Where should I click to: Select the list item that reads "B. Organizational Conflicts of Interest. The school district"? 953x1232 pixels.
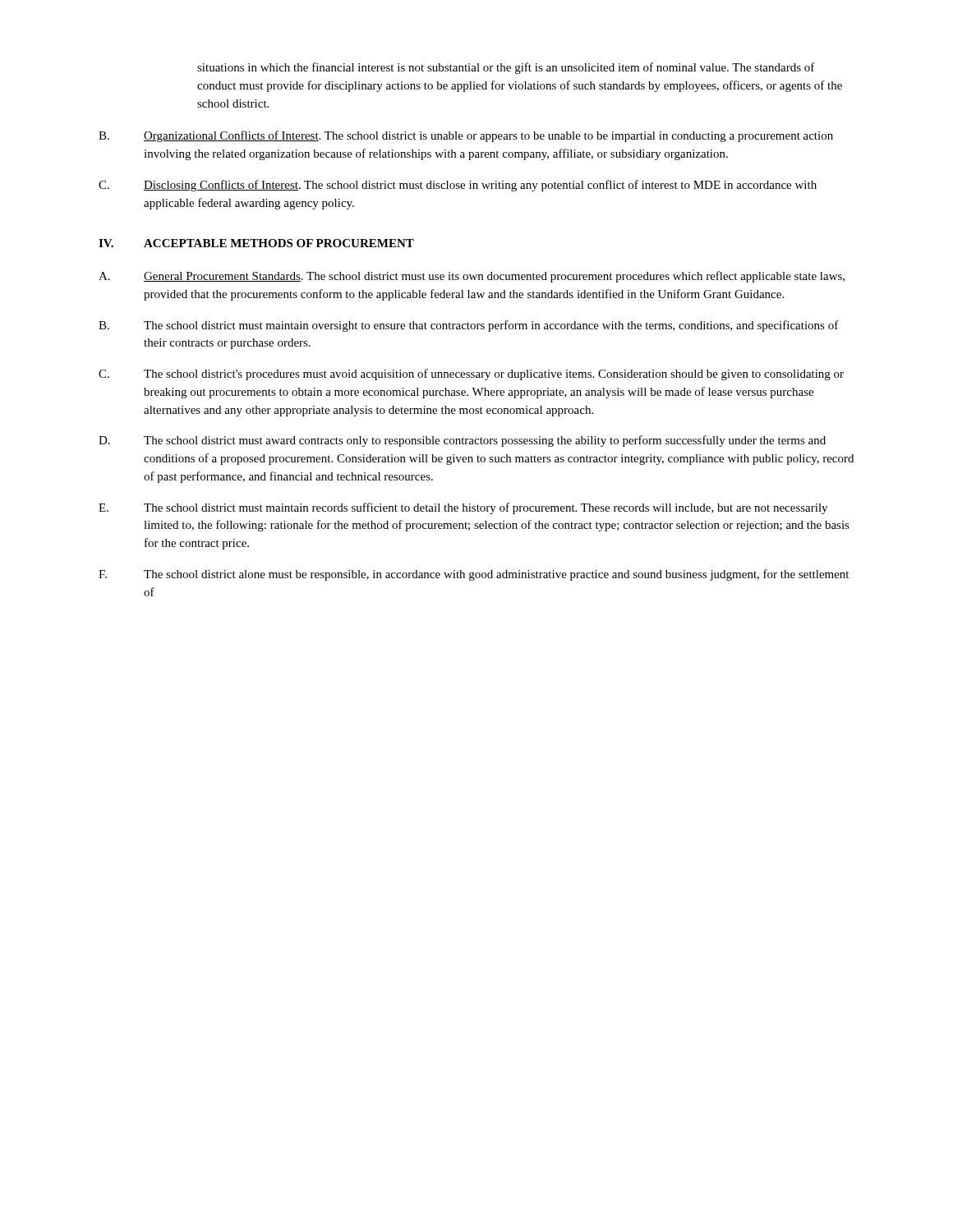coord(476,145)
